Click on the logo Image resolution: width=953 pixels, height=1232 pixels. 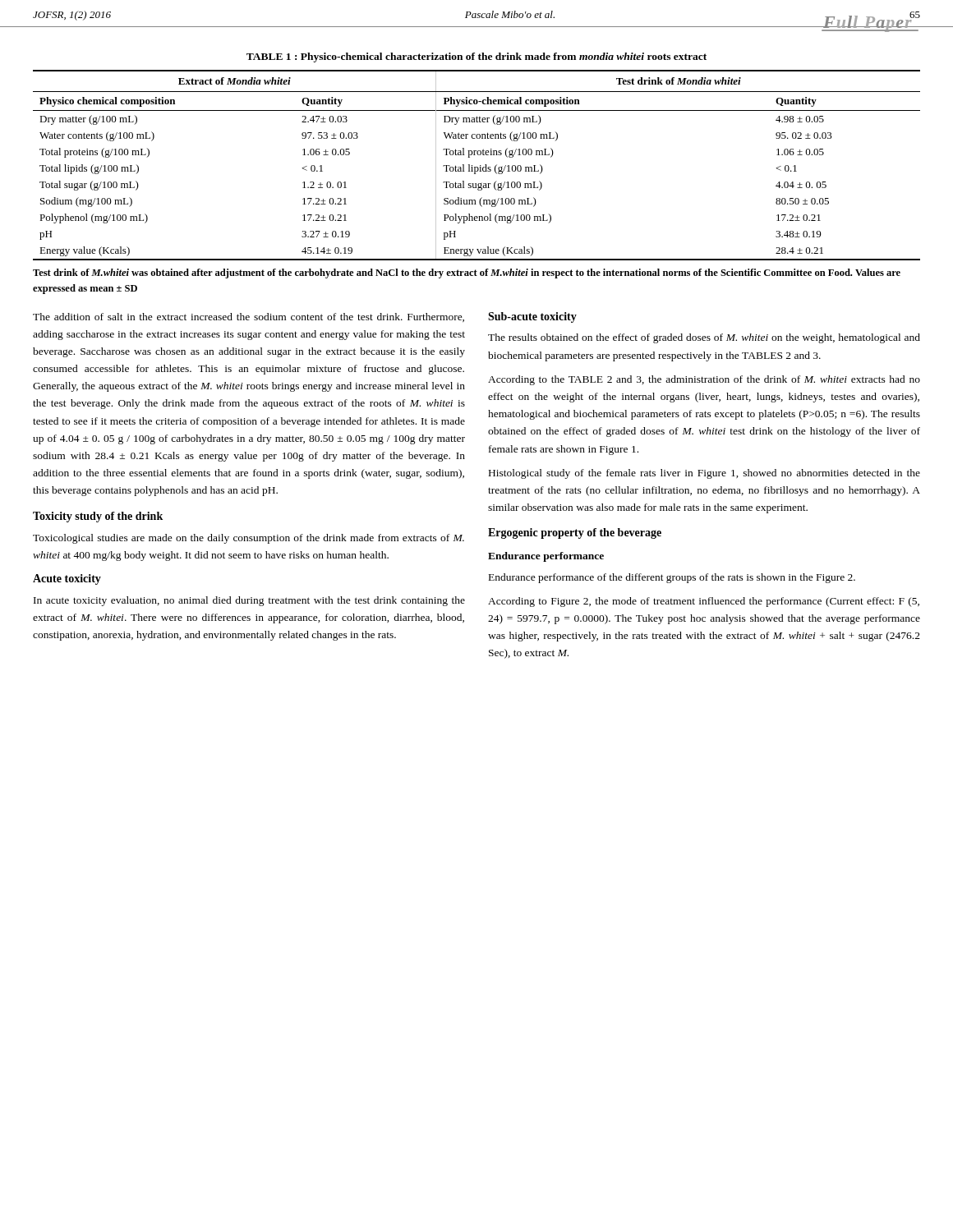tap(871, 21)
